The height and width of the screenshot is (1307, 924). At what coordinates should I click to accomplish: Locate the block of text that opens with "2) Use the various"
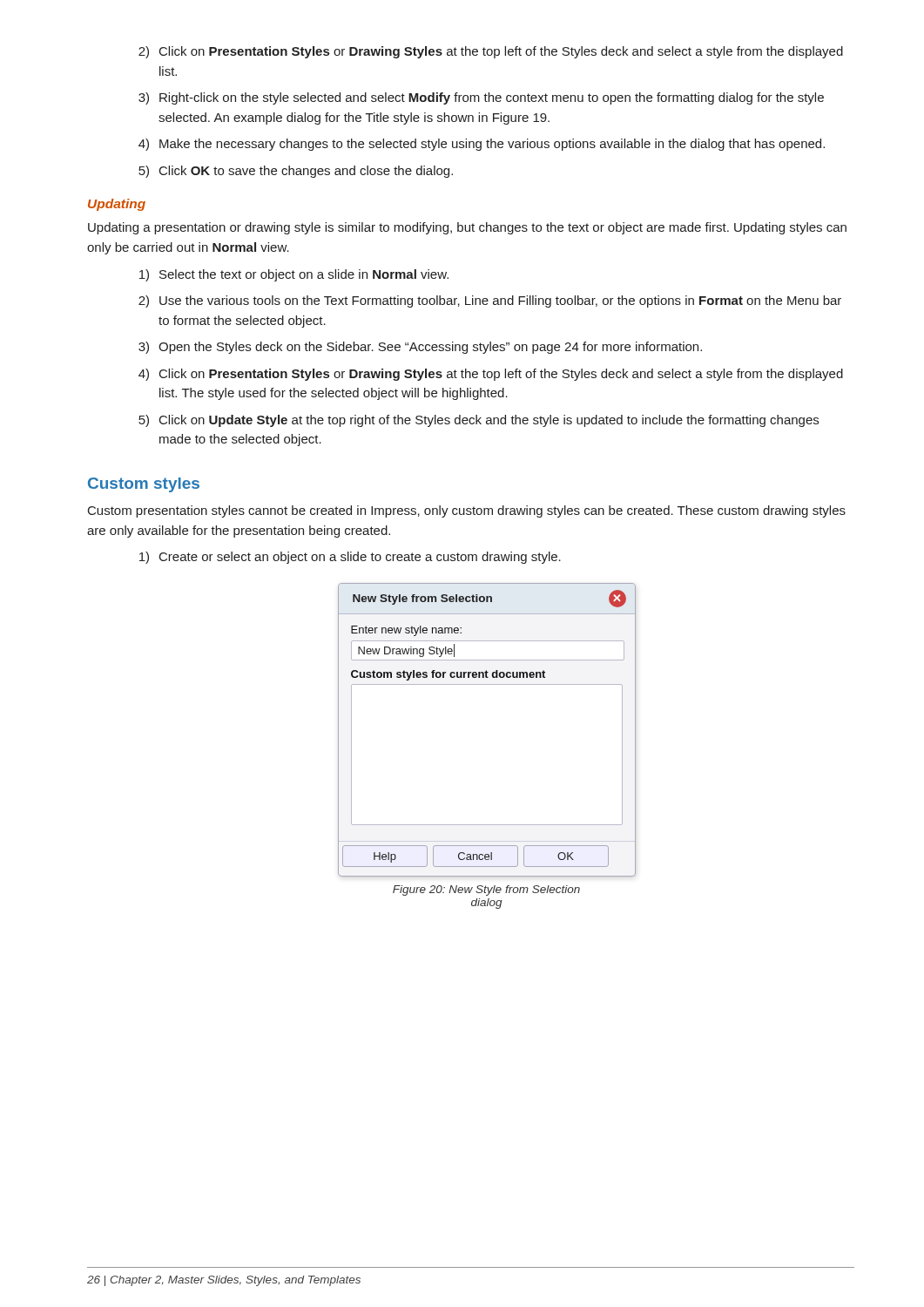(x=486, y=311)
